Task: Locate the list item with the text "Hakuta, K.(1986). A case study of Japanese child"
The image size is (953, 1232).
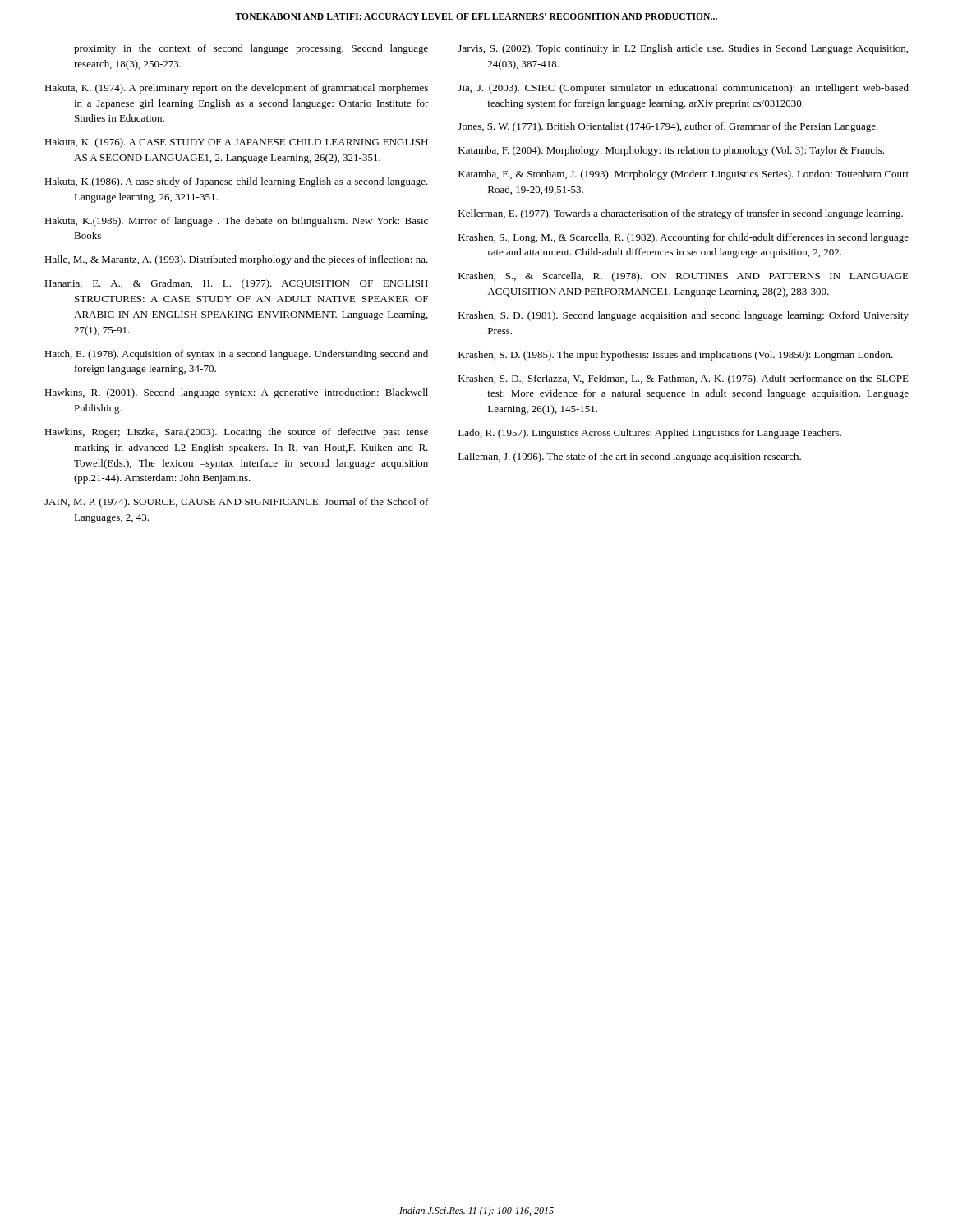Action: click(236, 189)
